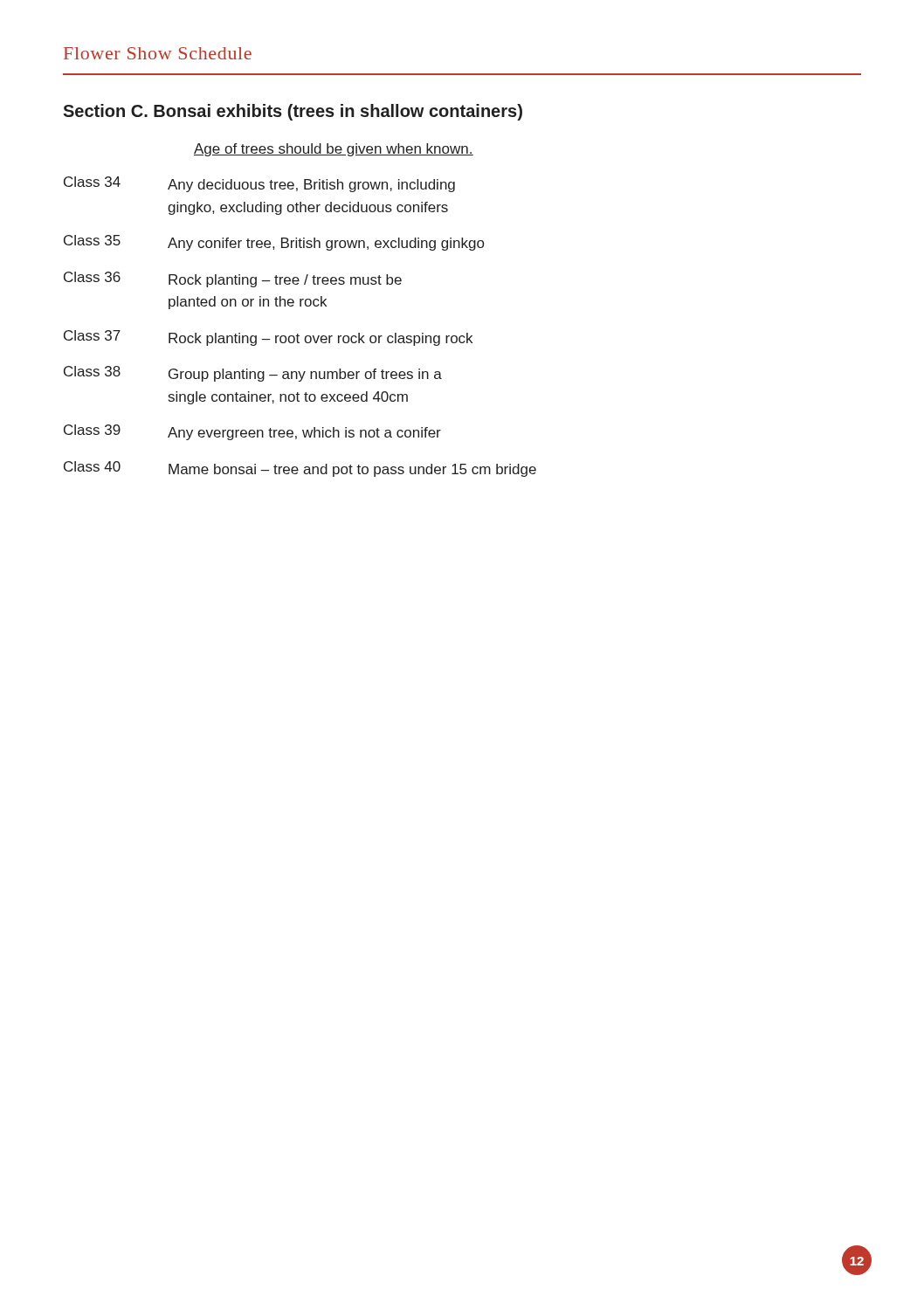Find the text block with the text "Age of trees should be given when"

(x=333, y=149)
